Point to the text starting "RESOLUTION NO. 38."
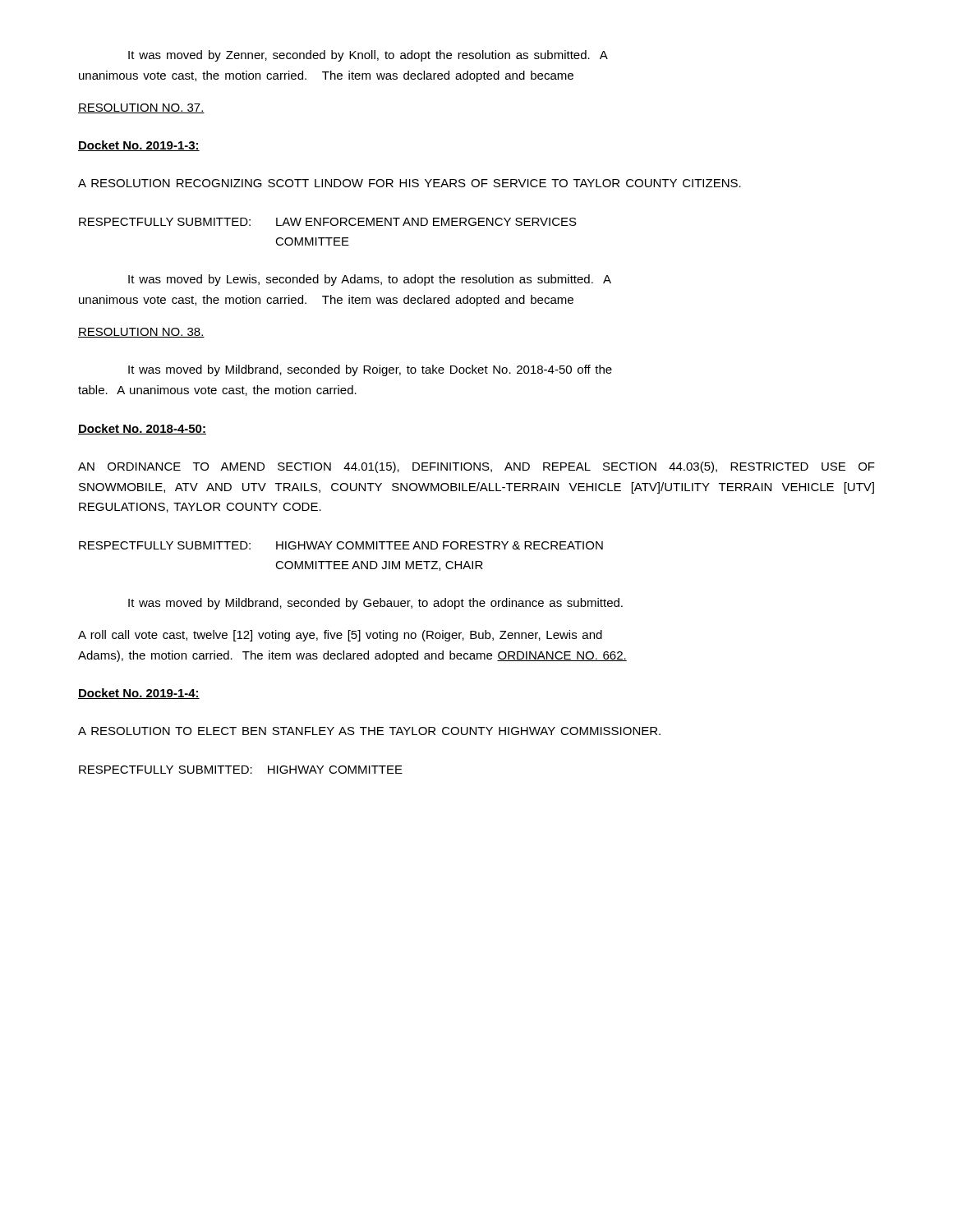 (141, 331)
